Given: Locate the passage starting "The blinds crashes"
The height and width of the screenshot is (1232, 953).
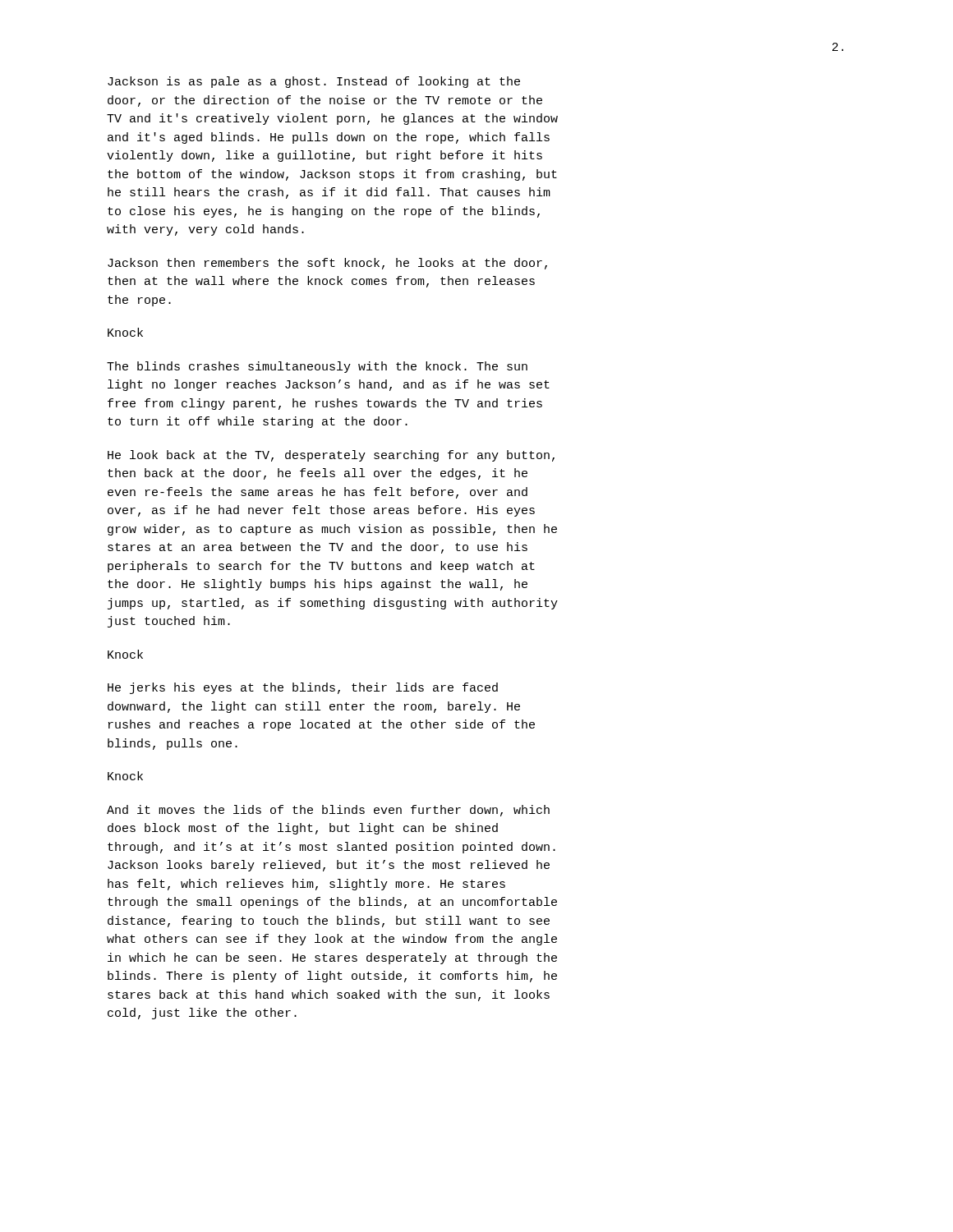Looking at the screenshot, I should [x=329, y=395].
